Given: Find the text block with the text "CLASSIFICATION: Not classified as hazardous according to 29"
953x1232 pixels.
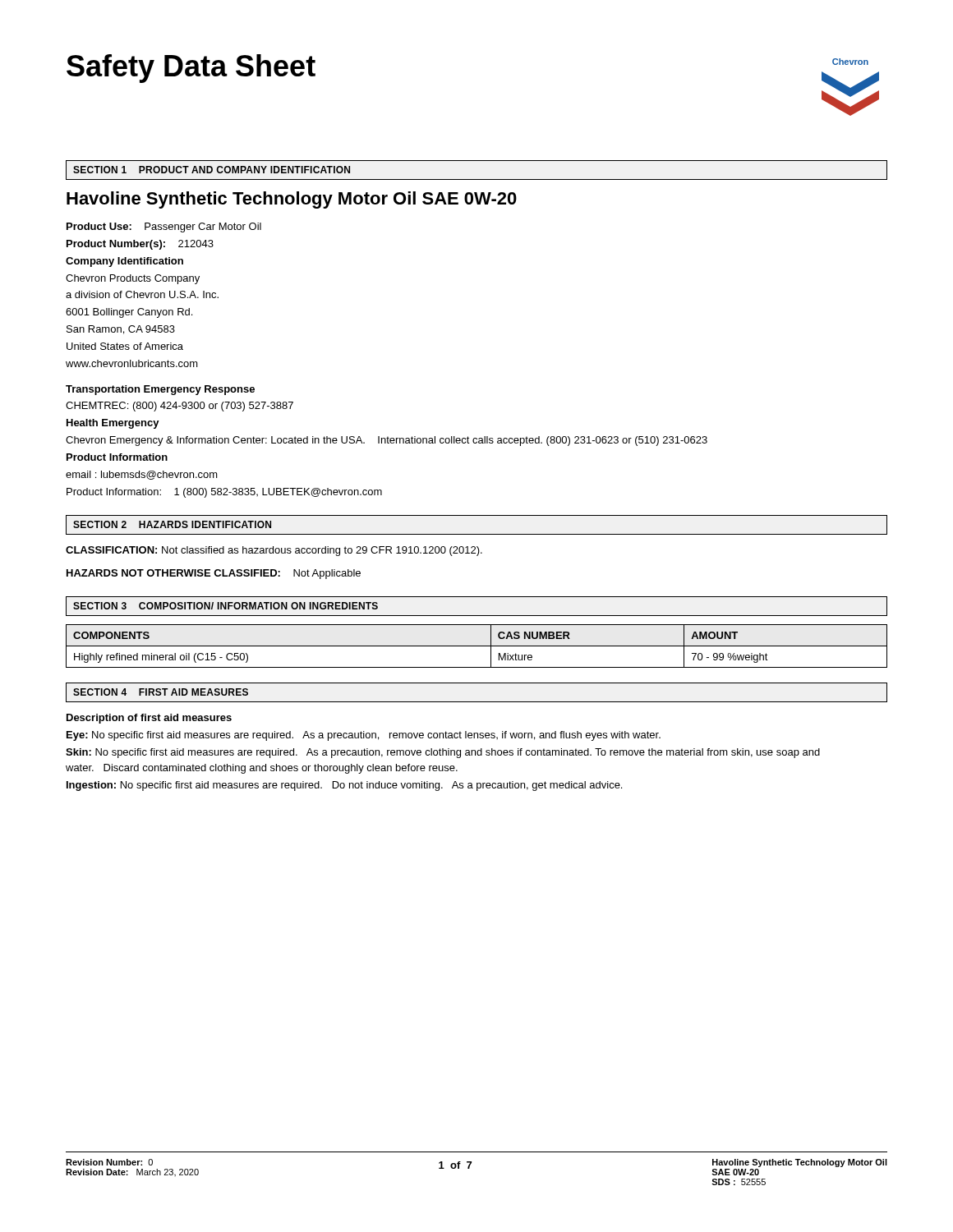Looking at the screenshot, I should pos(476,550).
